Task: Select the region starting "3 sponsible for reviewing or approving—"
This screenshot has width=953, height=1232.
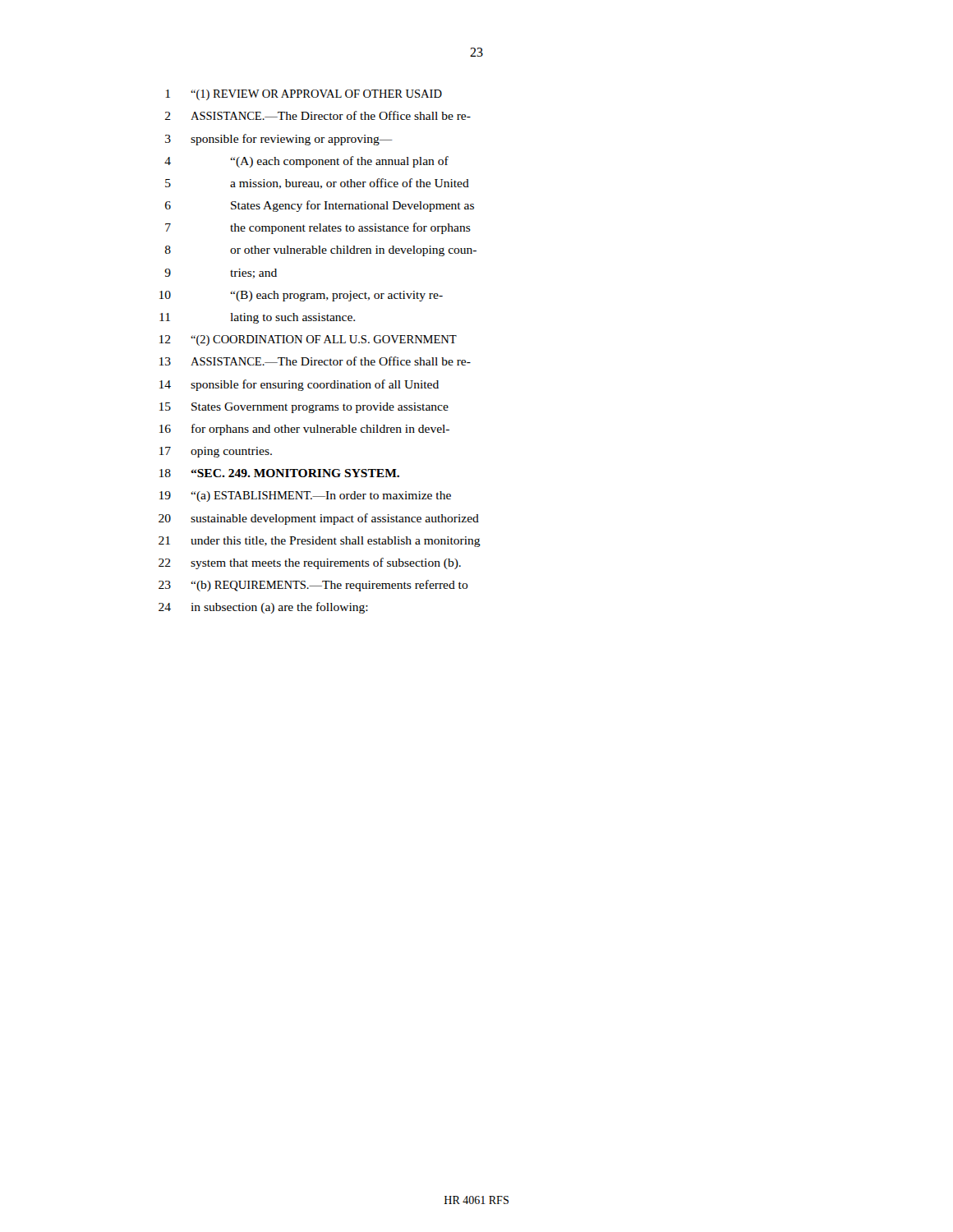Action: pyautogui.click(x=279, y=140)
